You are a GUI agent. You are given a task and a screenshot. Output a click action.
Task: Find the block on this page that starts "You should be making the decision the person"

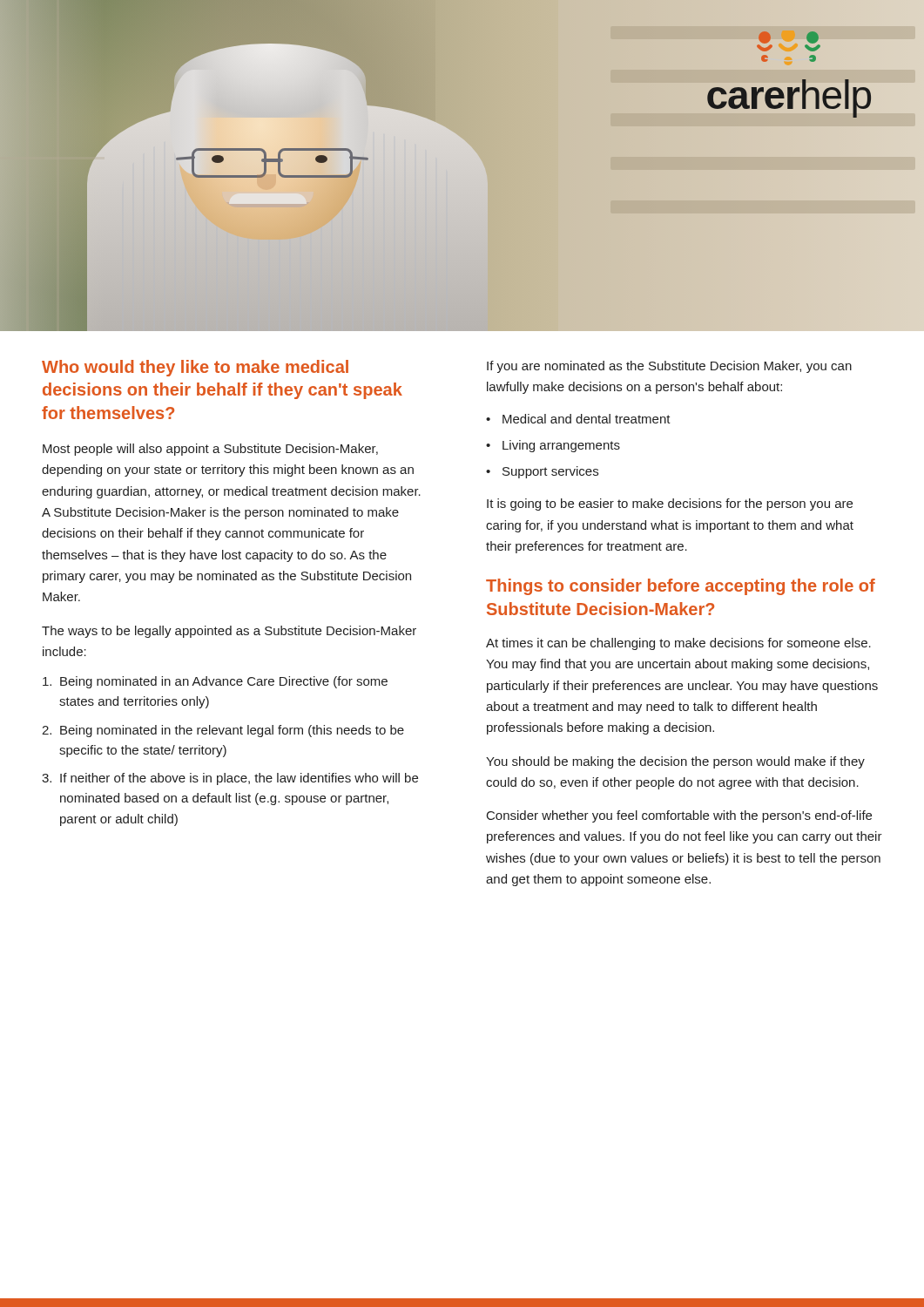tap(675, 771)
